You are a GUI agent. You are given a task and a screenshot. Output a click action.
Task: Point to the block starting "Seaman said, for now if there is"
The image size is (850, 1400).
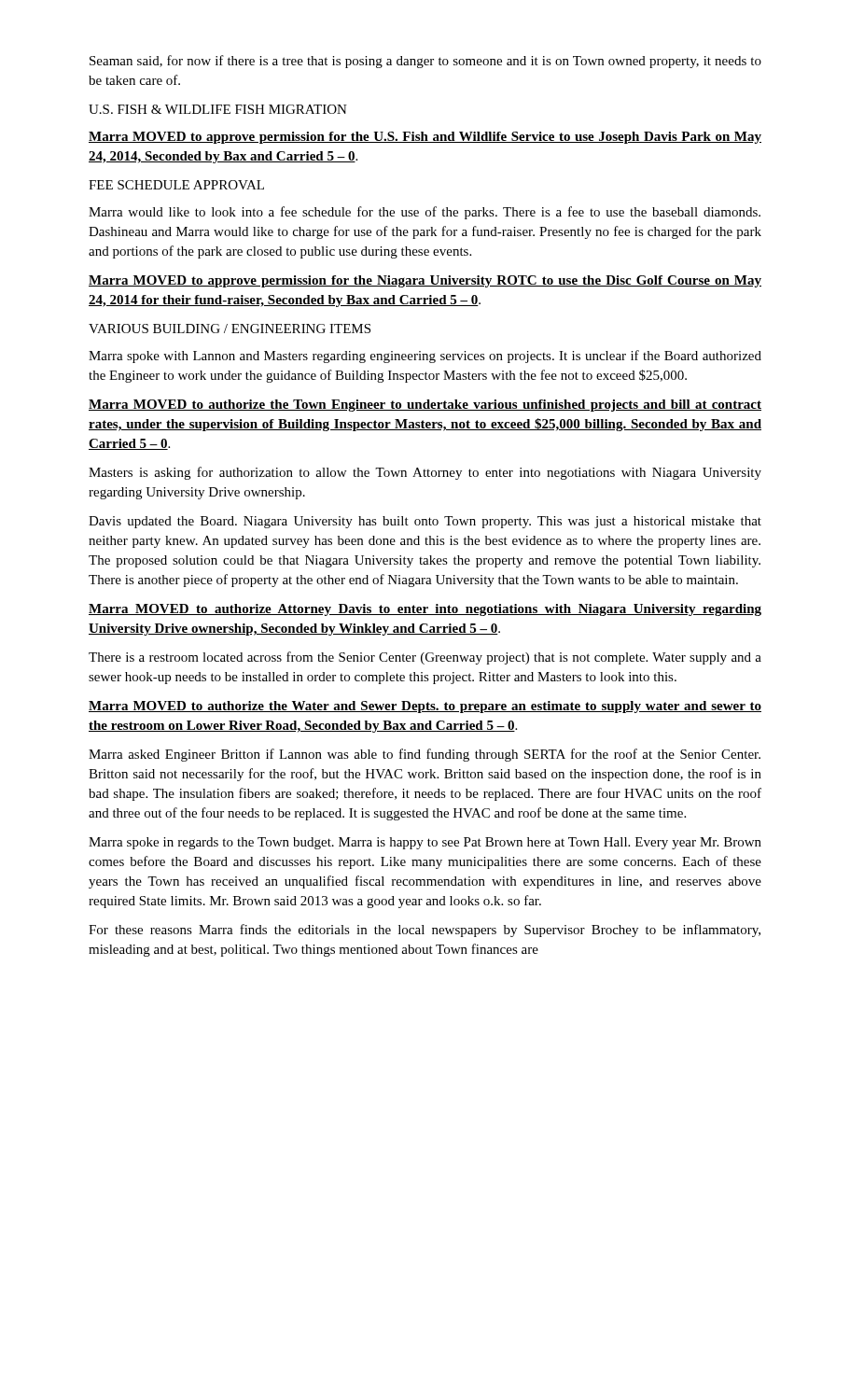point(425,71)
